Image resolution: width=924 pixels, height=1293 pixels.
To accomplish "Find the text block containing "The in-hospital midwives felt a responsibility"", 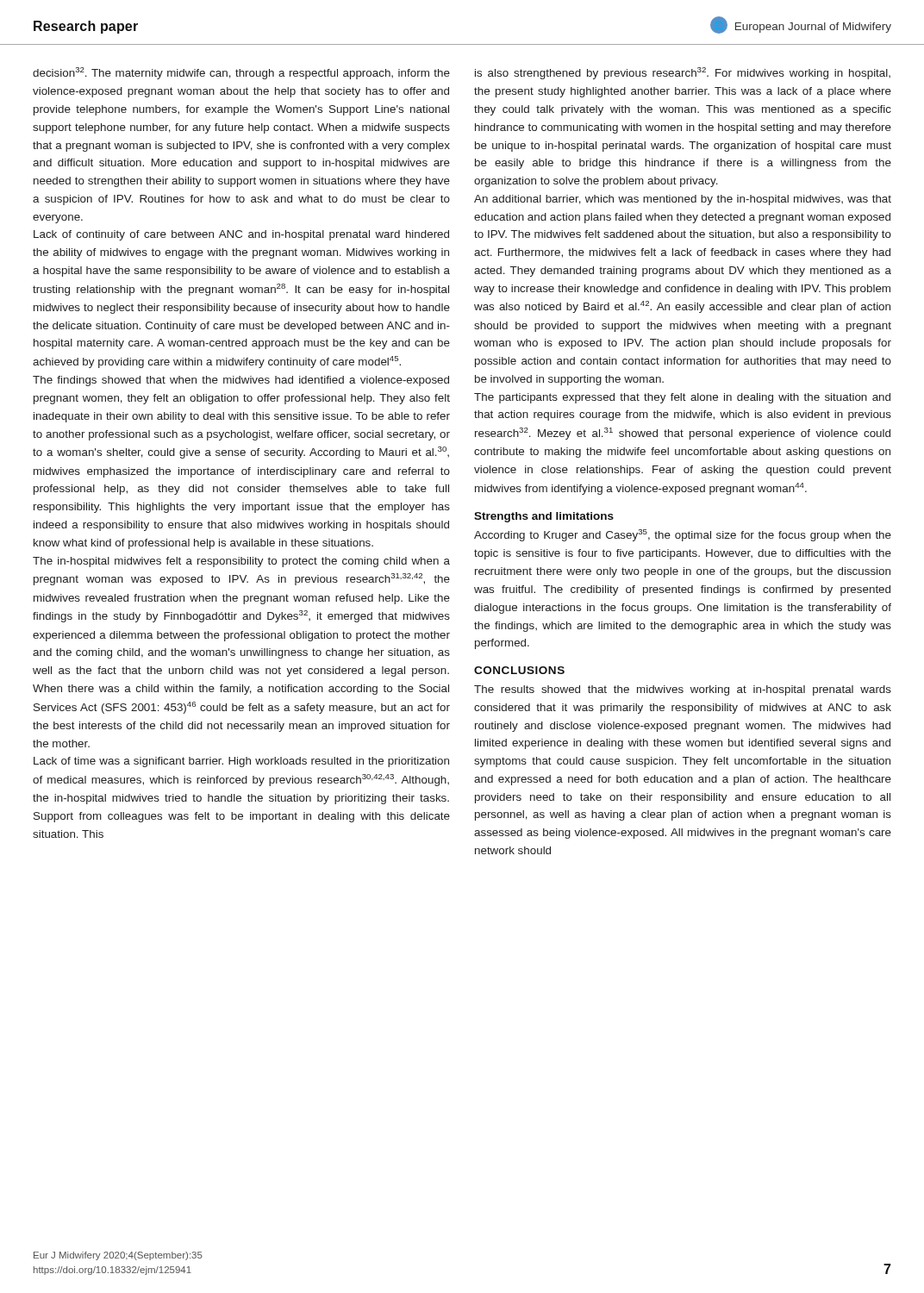I will (241, 652).
